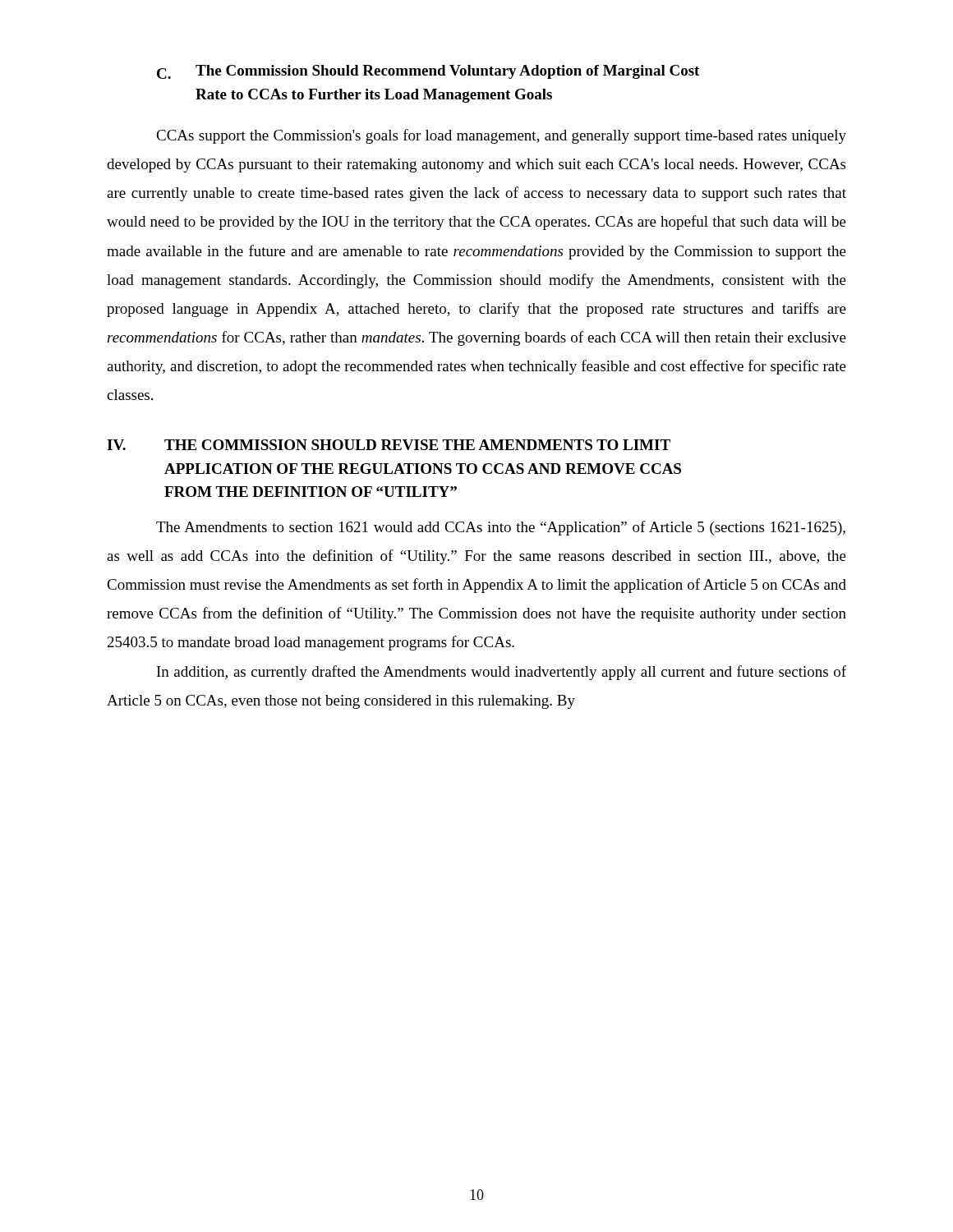Click on the text block containing "The Amendments to section 1621"

pos(476,585)
